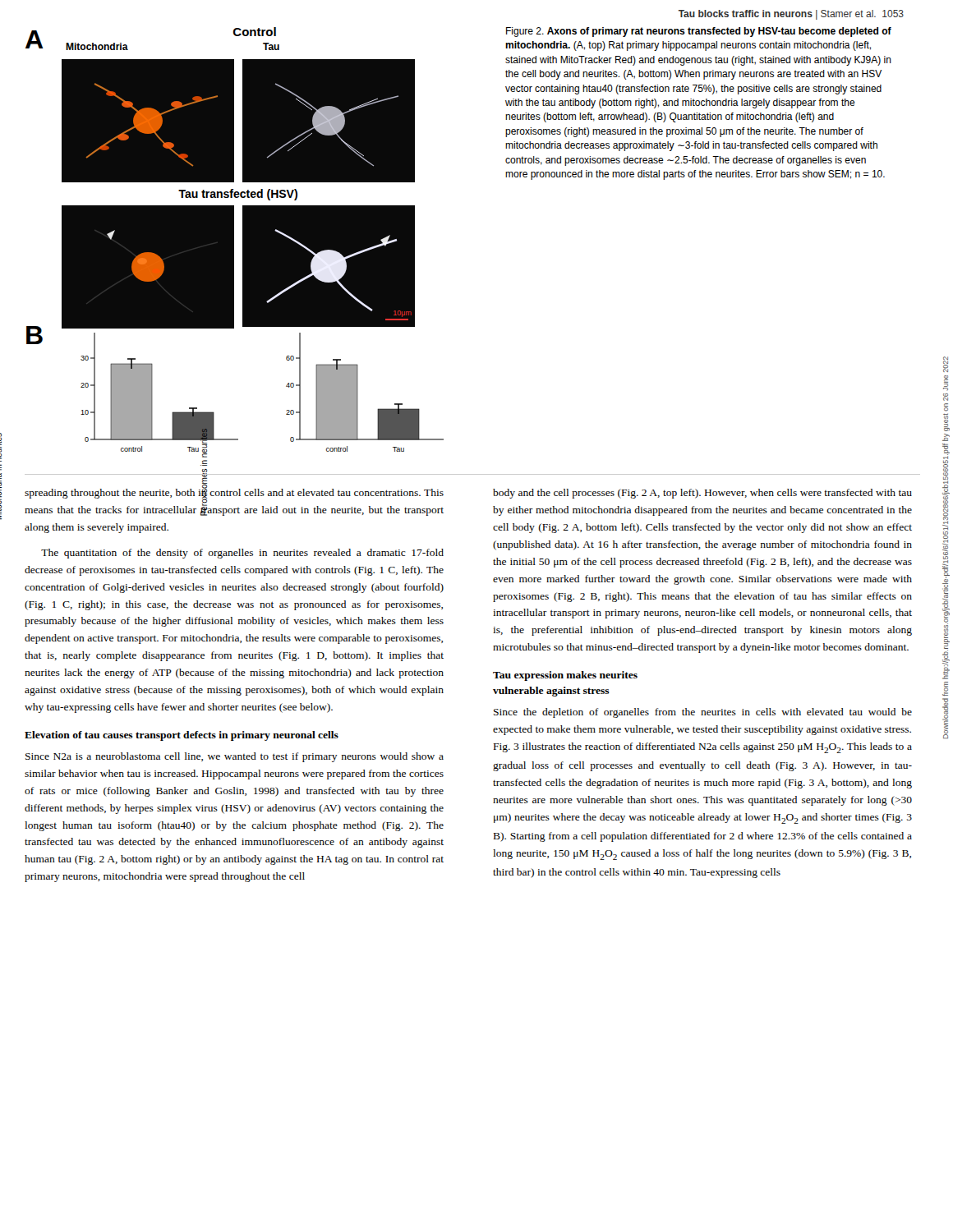The height and width of the screenshot is (1232, 953).
Task: Select the caption containing "Figure 2. Axons of"
Action: pos(698,103)
